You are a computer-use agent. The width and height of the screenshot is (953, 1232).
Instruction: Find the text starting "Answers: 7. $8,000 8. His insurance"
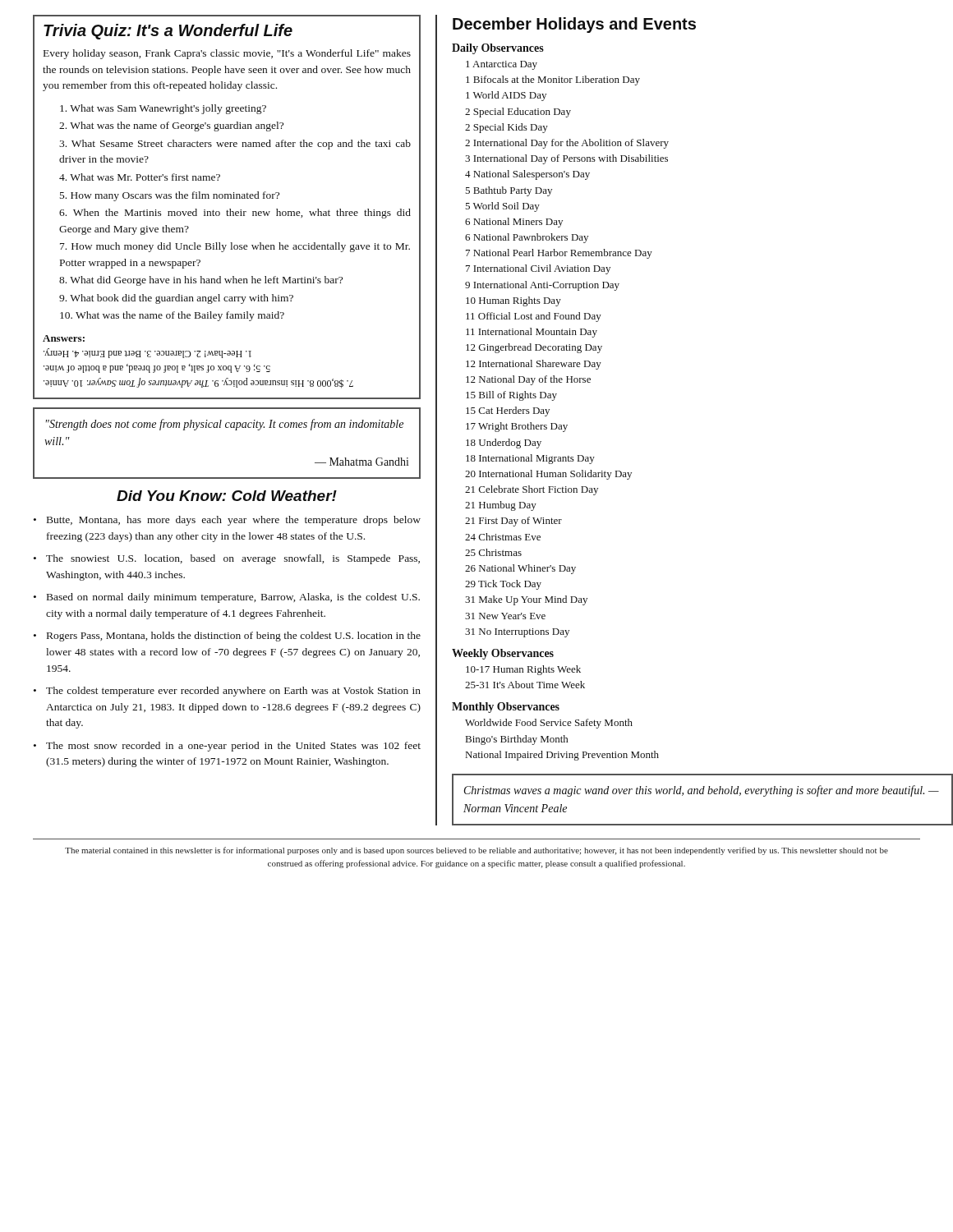tap(227, 361)
